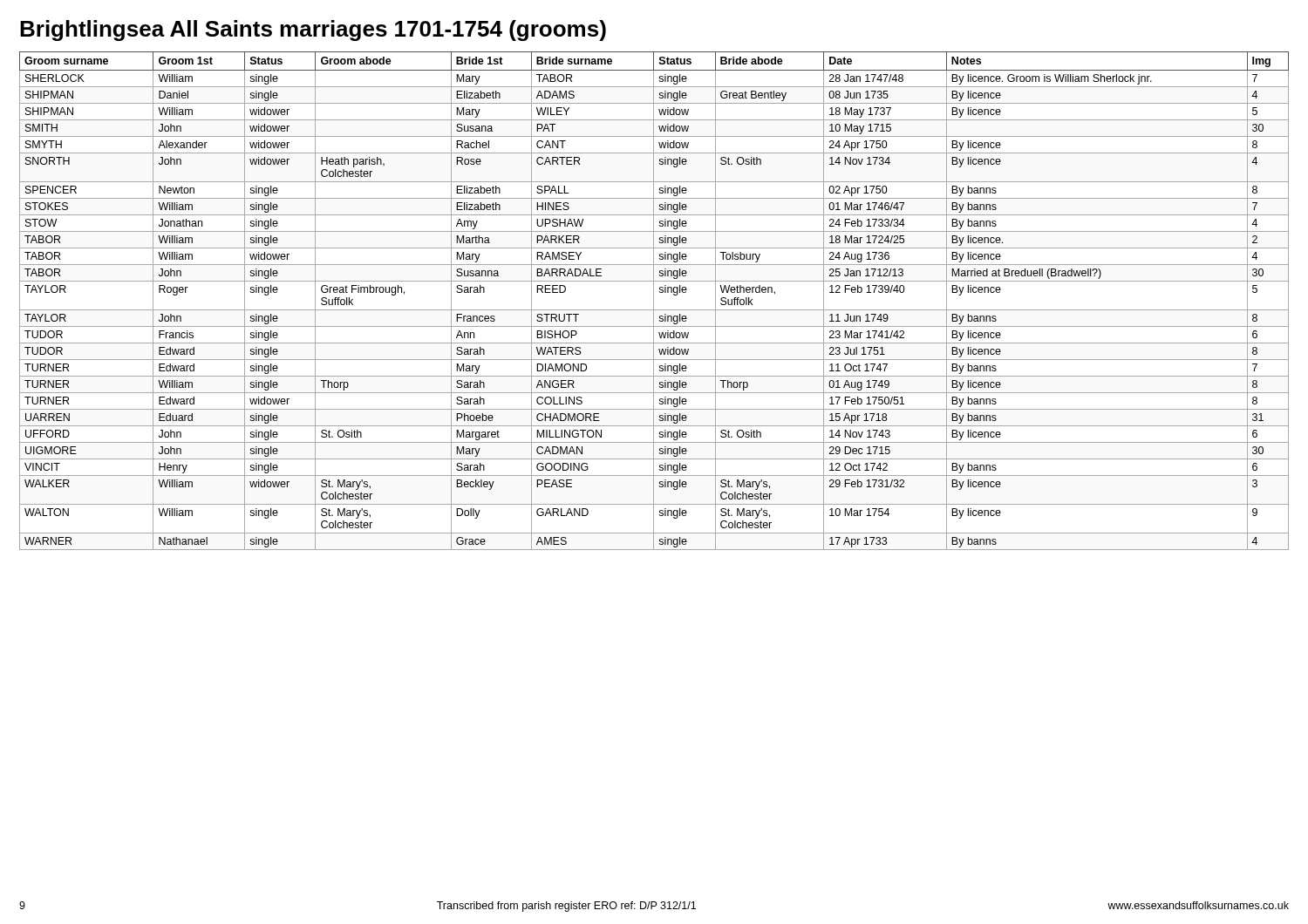Find the title that reads "Brightlingsea All Saints marriages"
The height and width of the screenshot is (924, 1308).
click(313, 29)
